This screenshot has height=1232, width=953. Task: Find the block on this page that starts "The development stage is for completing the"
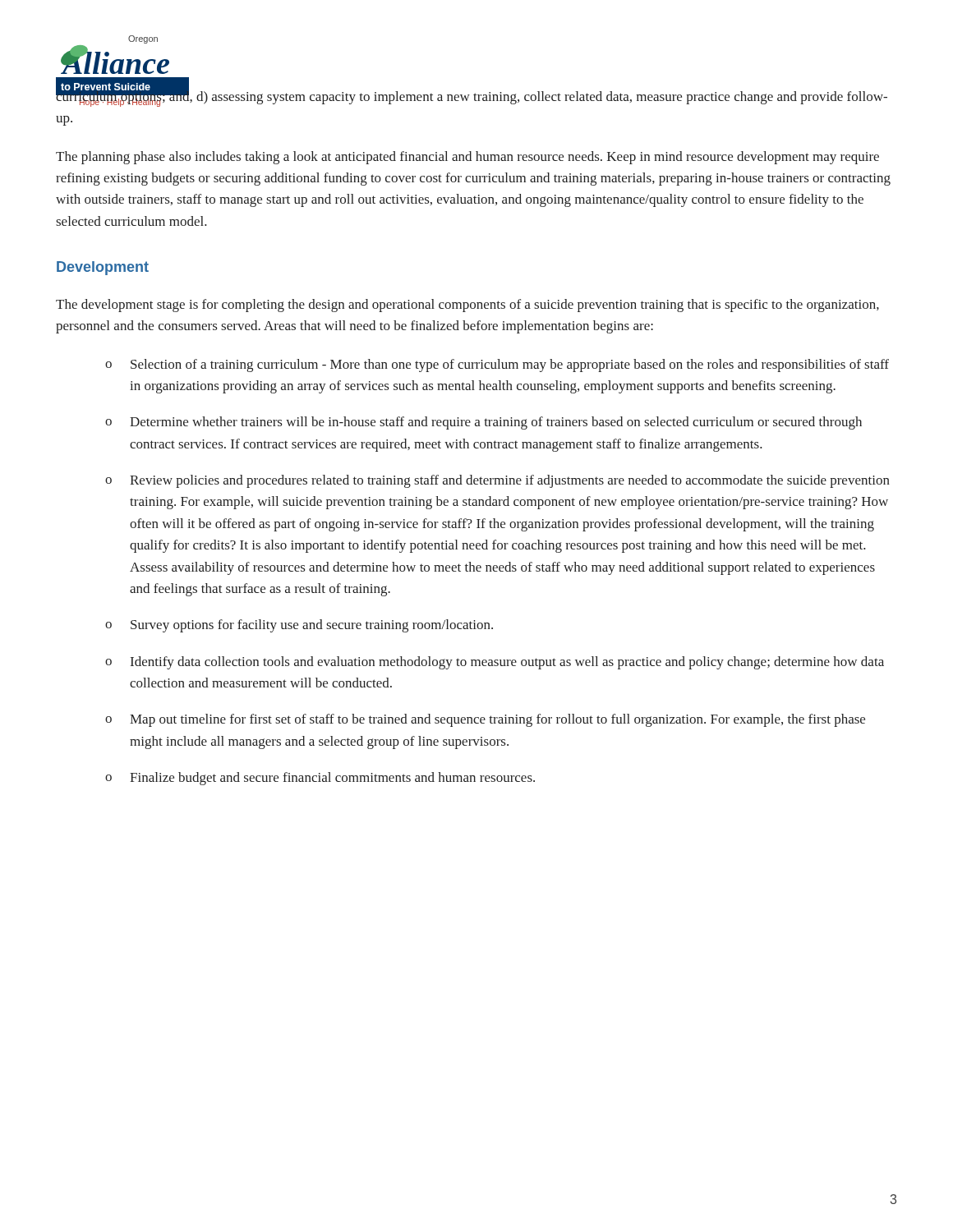[468, 315]
